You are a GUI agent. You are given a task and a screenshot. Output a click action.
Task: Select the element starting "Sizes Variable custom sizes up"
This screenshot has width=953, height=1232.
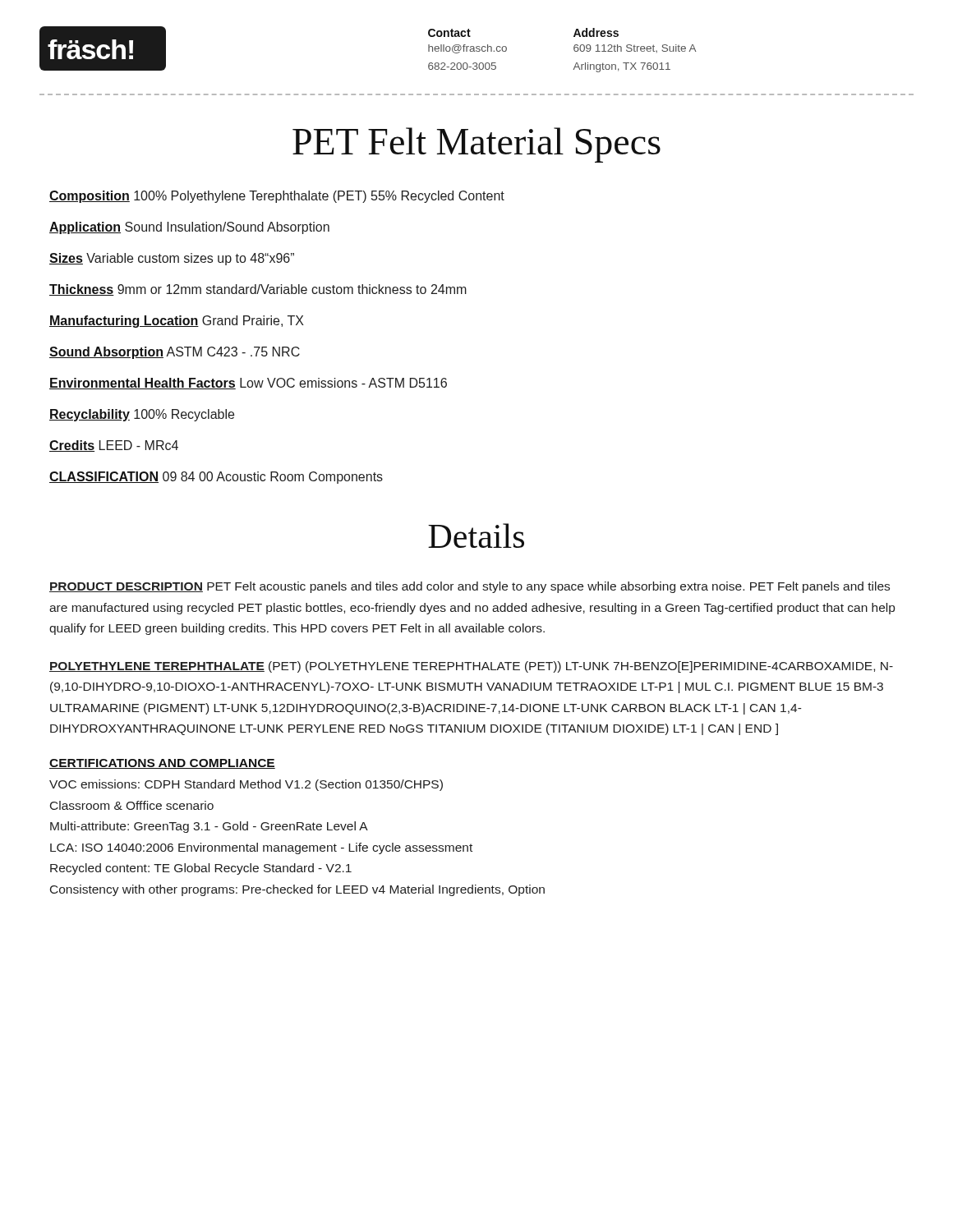pos(172,258)
